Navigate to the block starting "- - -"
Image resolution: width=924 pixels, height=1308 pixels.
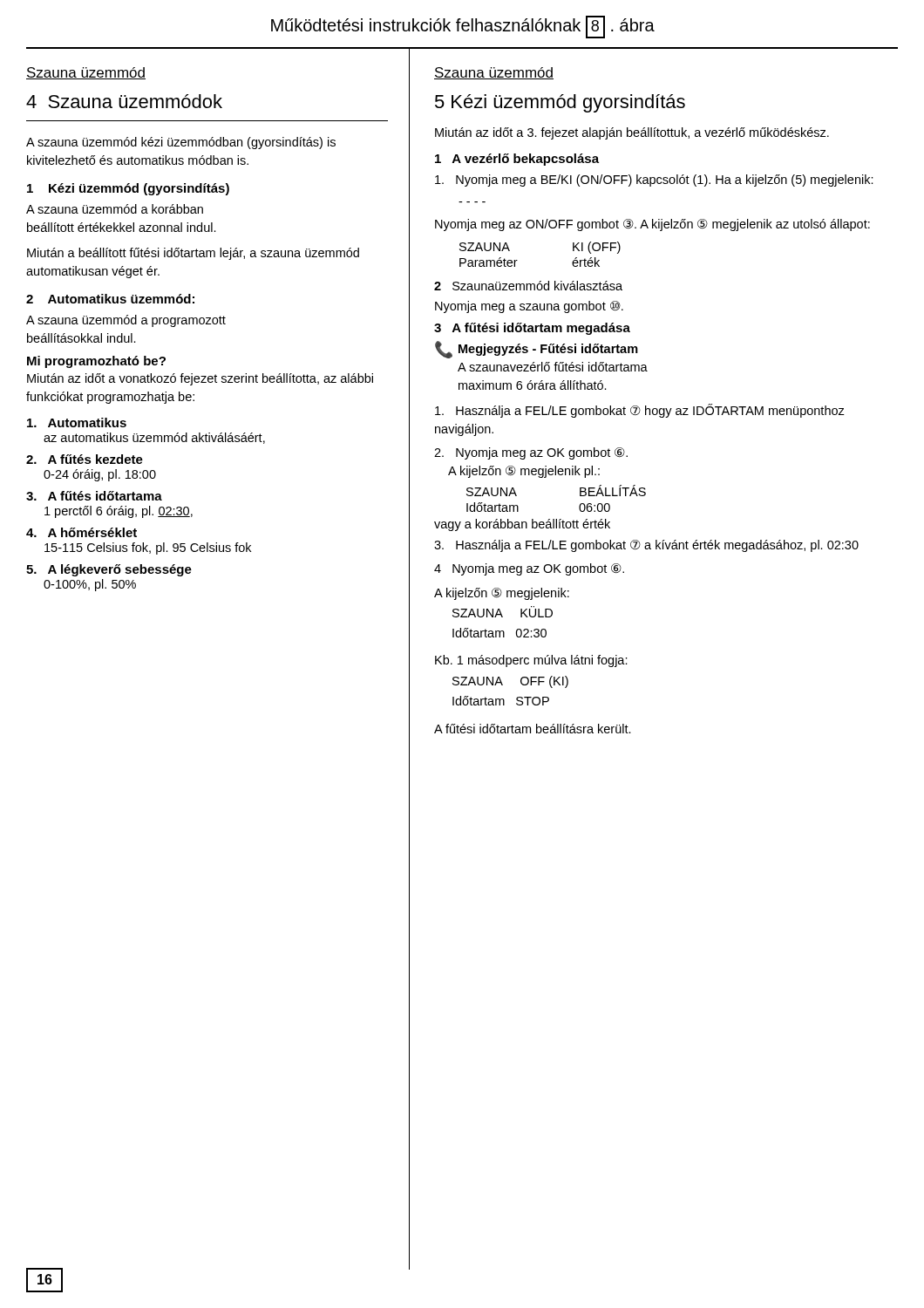(x=472, y=201)
